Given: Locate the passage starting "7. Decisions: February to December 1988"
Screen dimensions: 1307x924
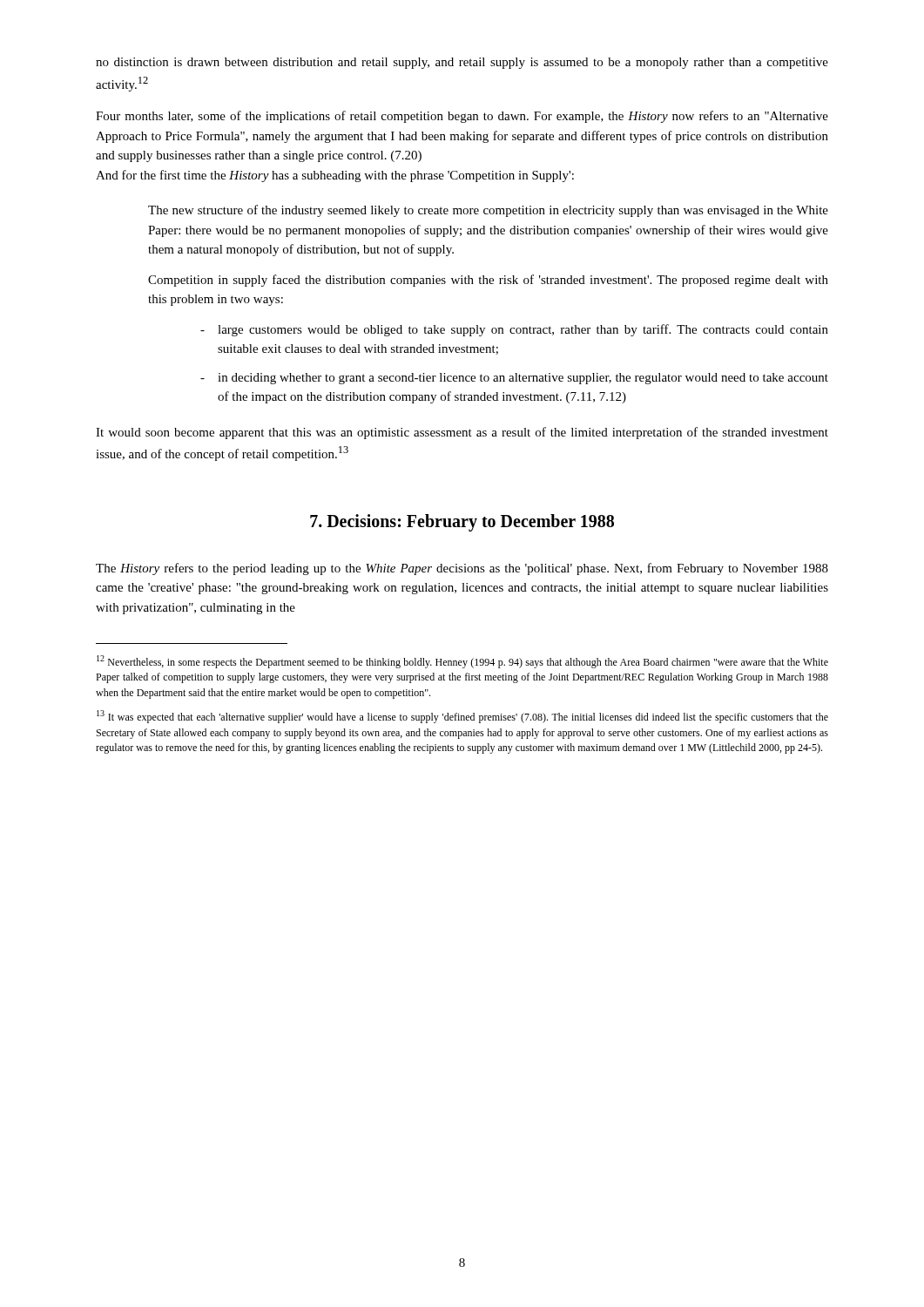Looking at the screenshot, I should pos(462,521).
